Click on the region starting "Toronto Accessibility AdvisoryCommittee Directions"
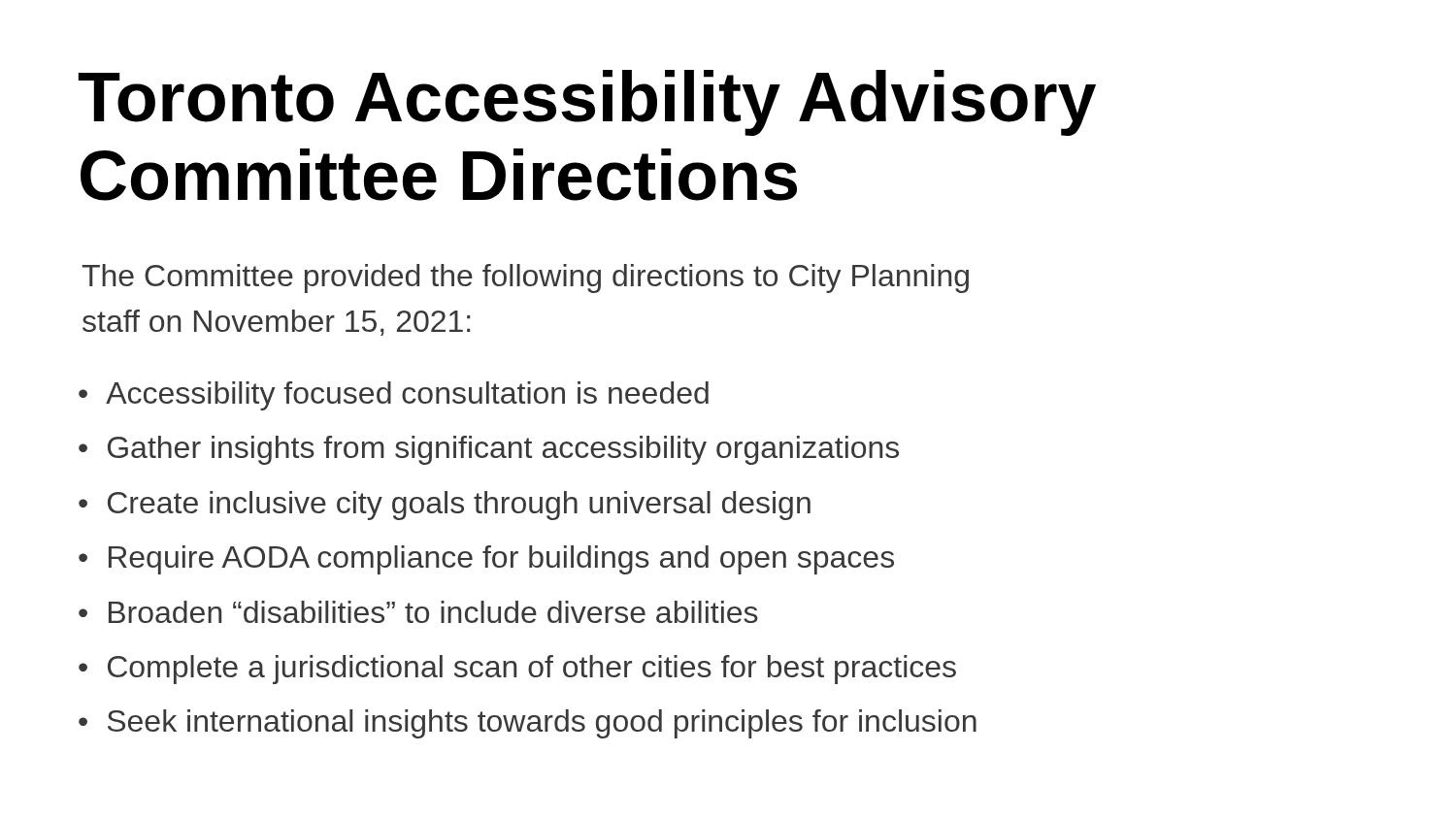 pyautogui.click(x=587, y=136)
